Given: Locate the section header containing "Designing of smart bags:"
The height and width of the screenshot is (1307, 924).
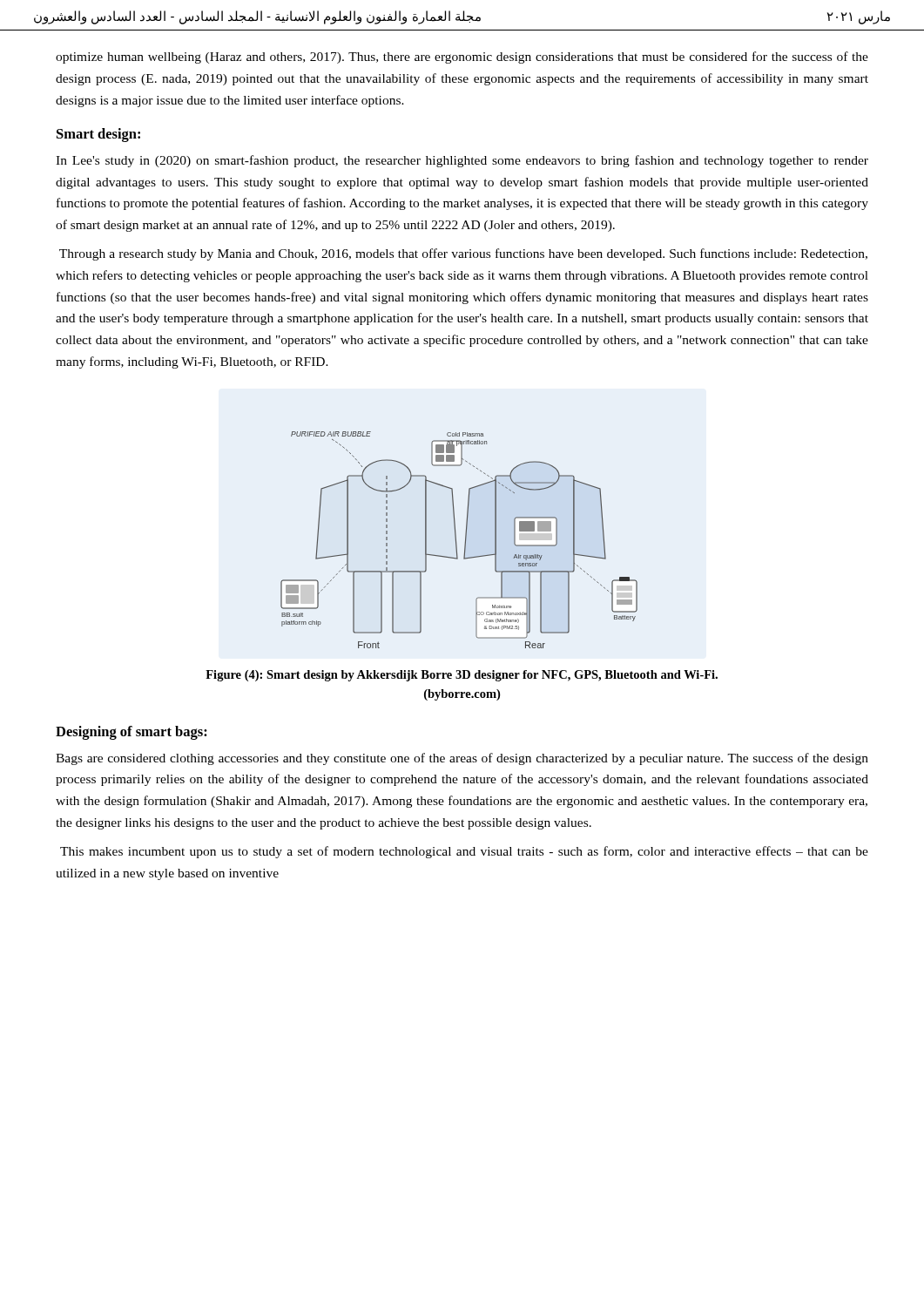Looking at the screenshot, I should 132,732.
